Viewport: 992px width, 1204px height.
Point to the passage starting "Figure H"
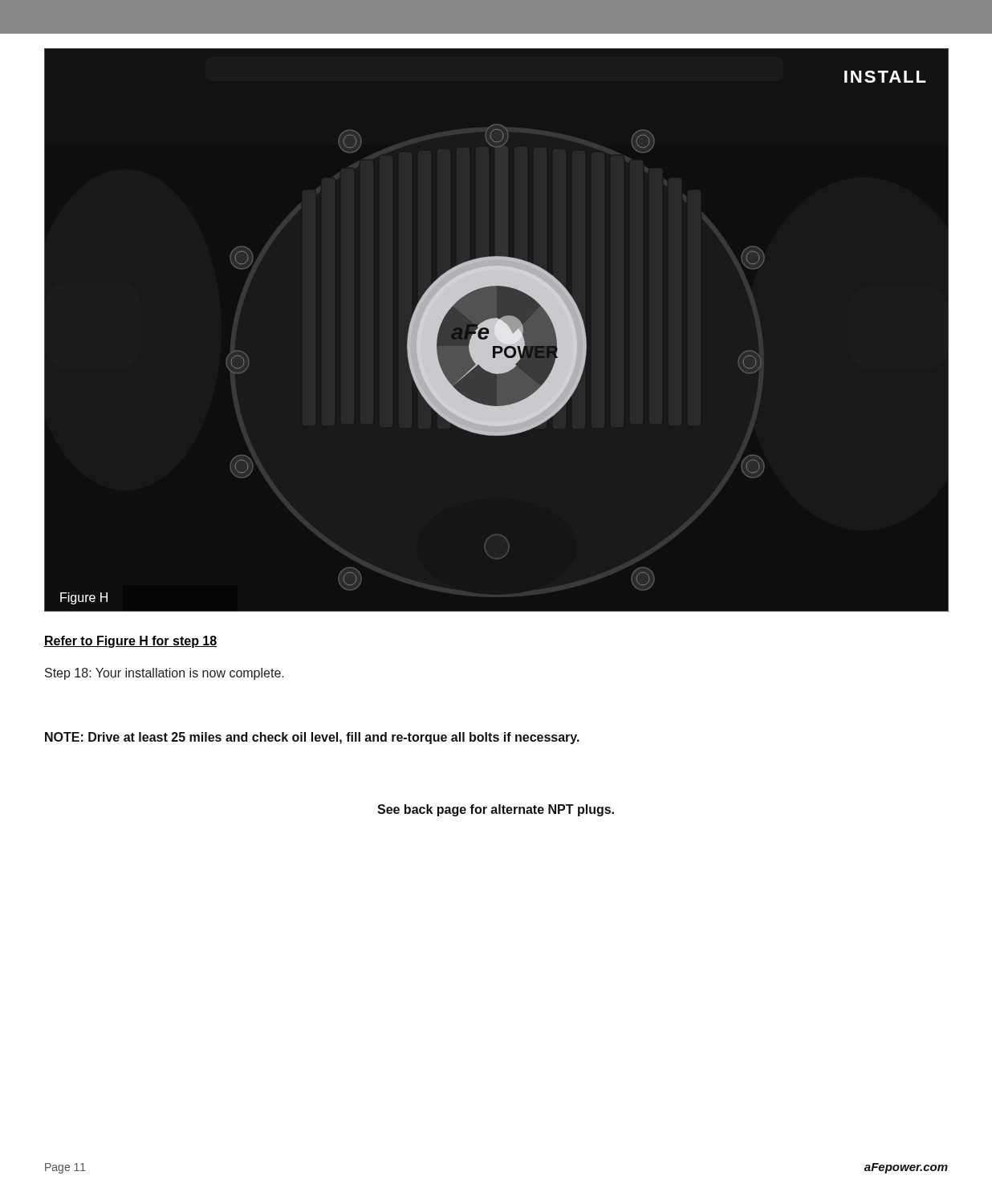(84, 598)
